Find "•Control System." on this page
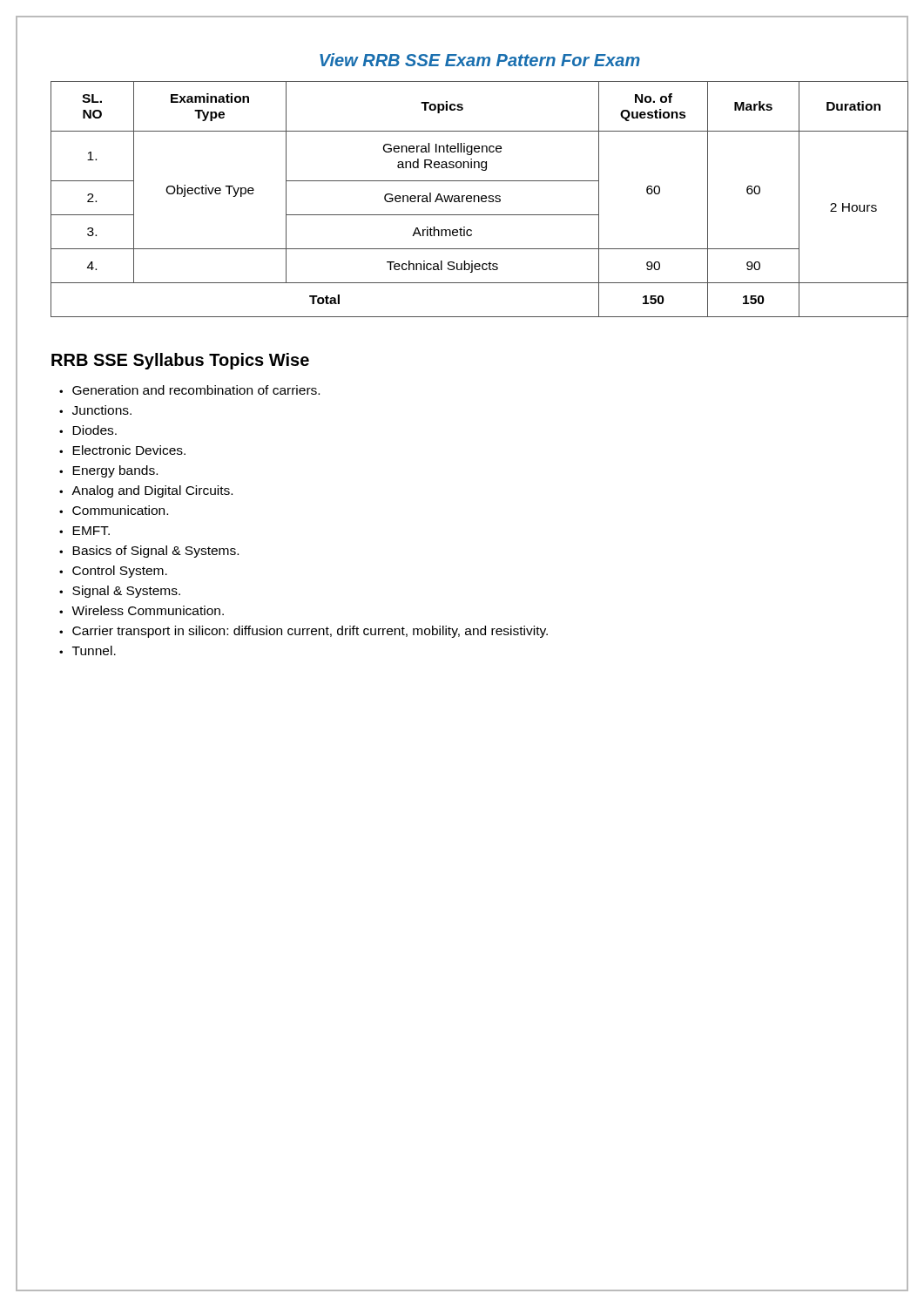Viewport: 924px width, 1307px height. point(114,571)
